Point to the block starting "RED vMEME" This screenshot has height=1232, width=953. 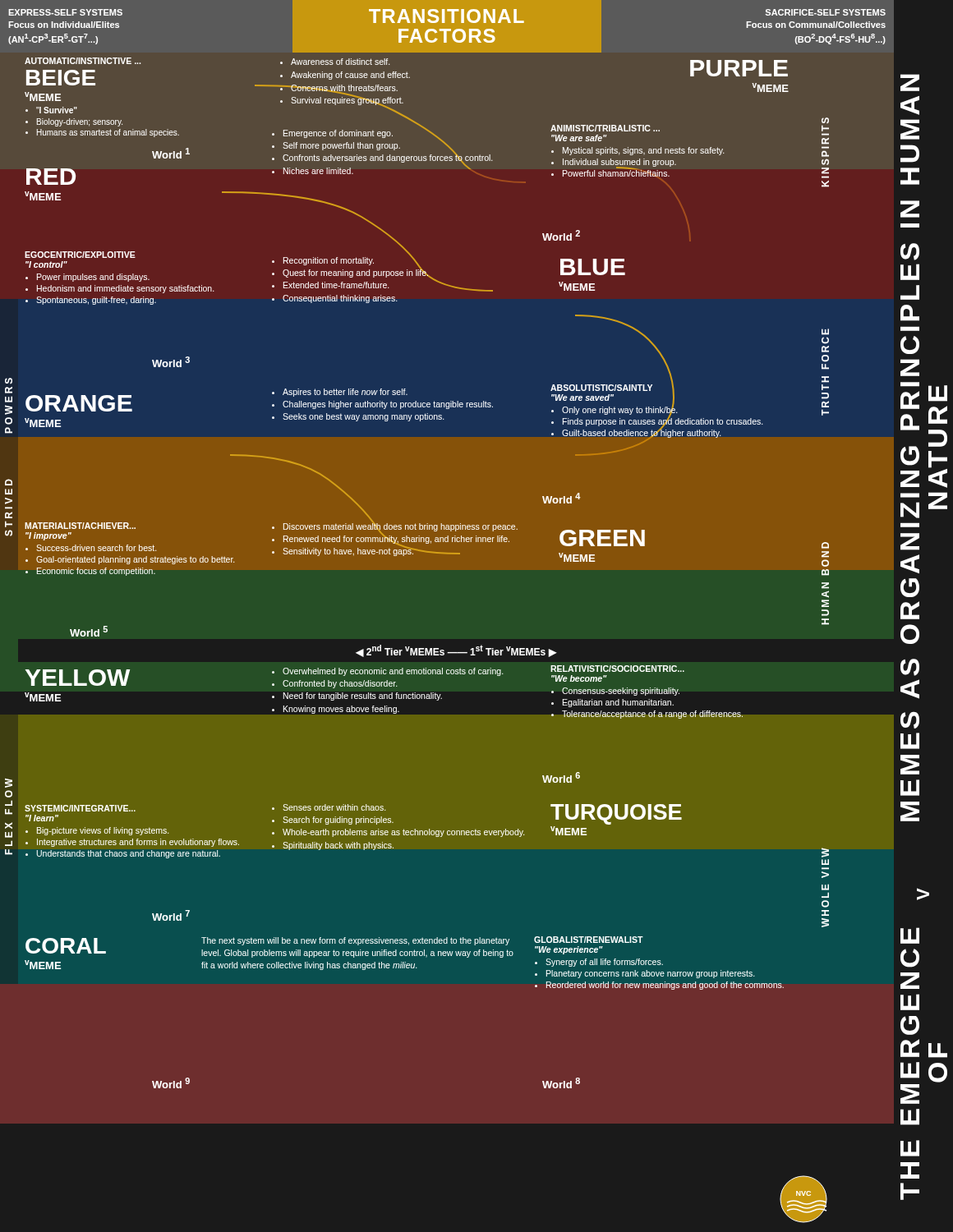coord(51,177)
